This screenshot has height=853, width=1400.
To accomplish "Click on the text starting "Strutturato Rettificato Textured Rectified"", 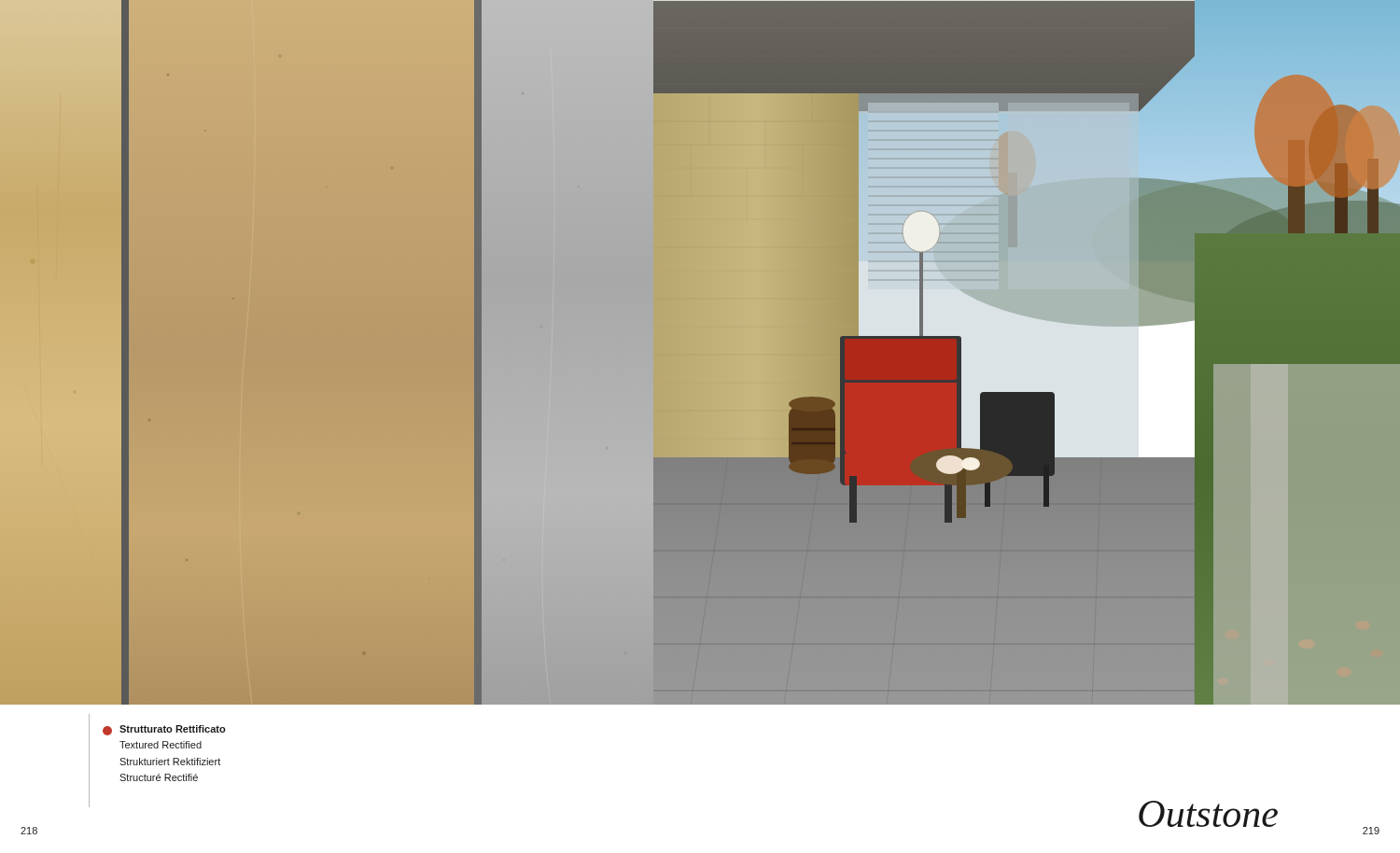I will coord(164,755).
